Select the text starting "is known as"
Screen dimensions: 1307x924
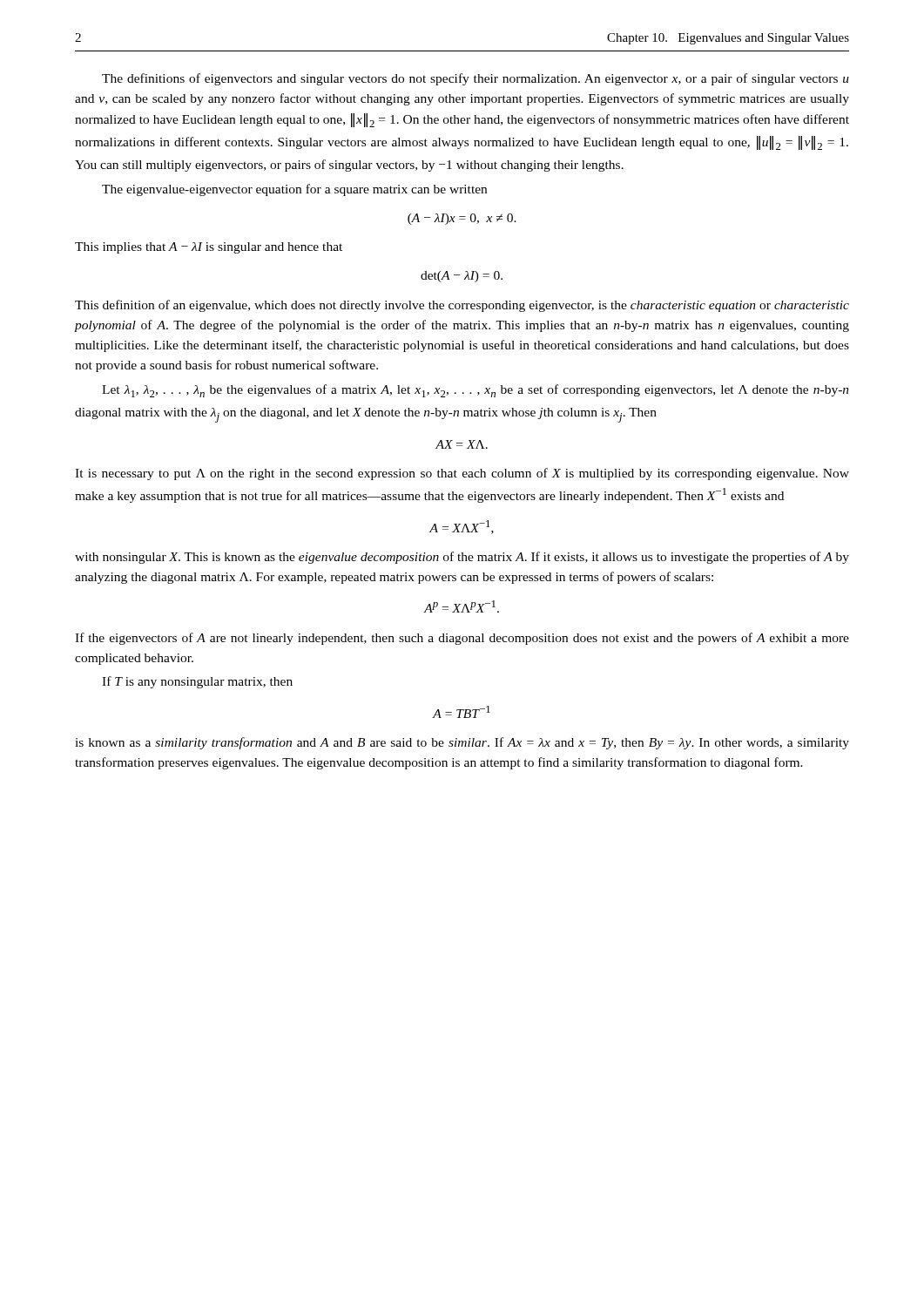coord(462,752)
